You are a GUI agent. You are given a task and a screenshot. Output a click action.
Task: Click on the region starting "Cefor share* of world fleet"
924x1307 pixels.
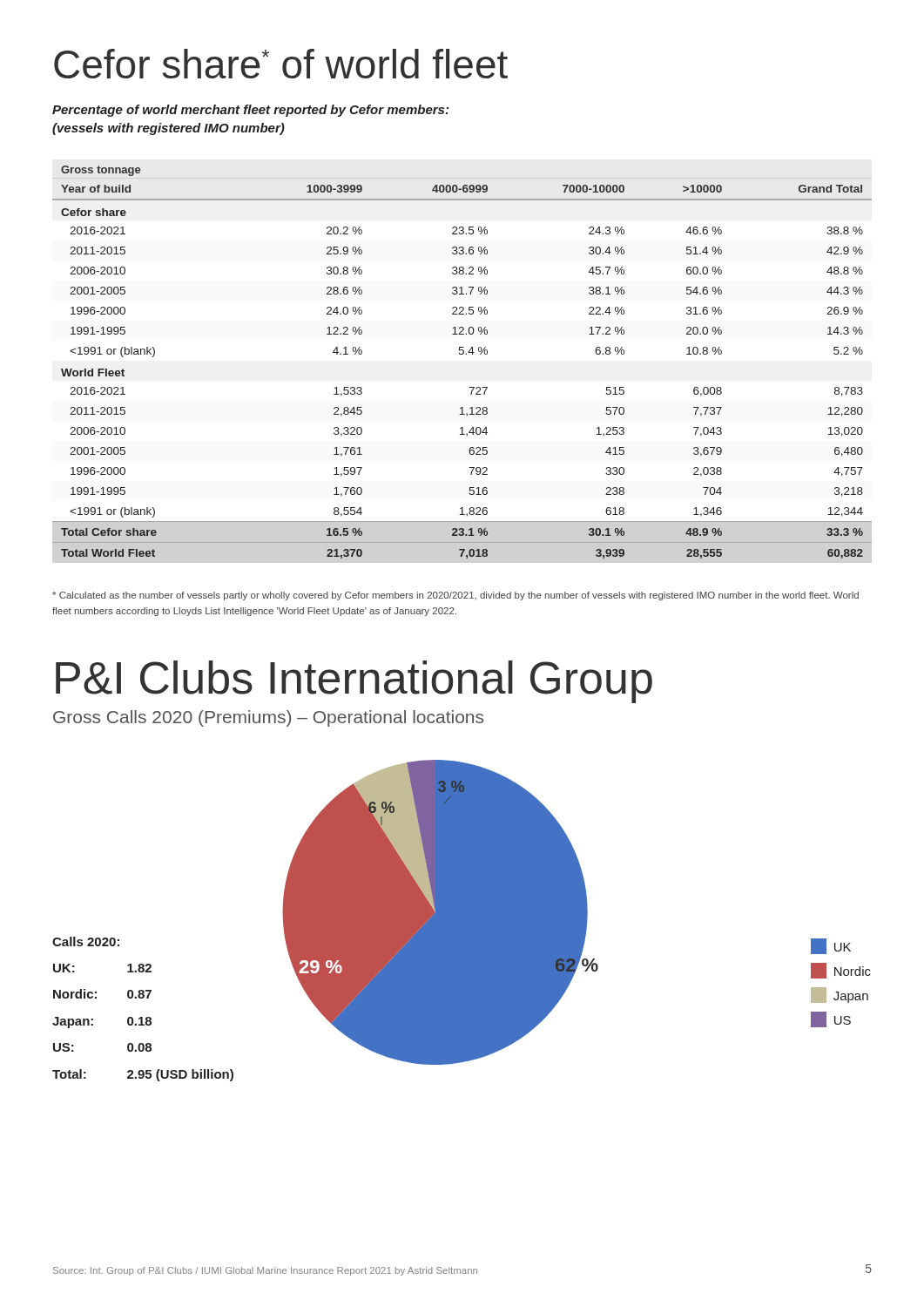tap(280, 65)
